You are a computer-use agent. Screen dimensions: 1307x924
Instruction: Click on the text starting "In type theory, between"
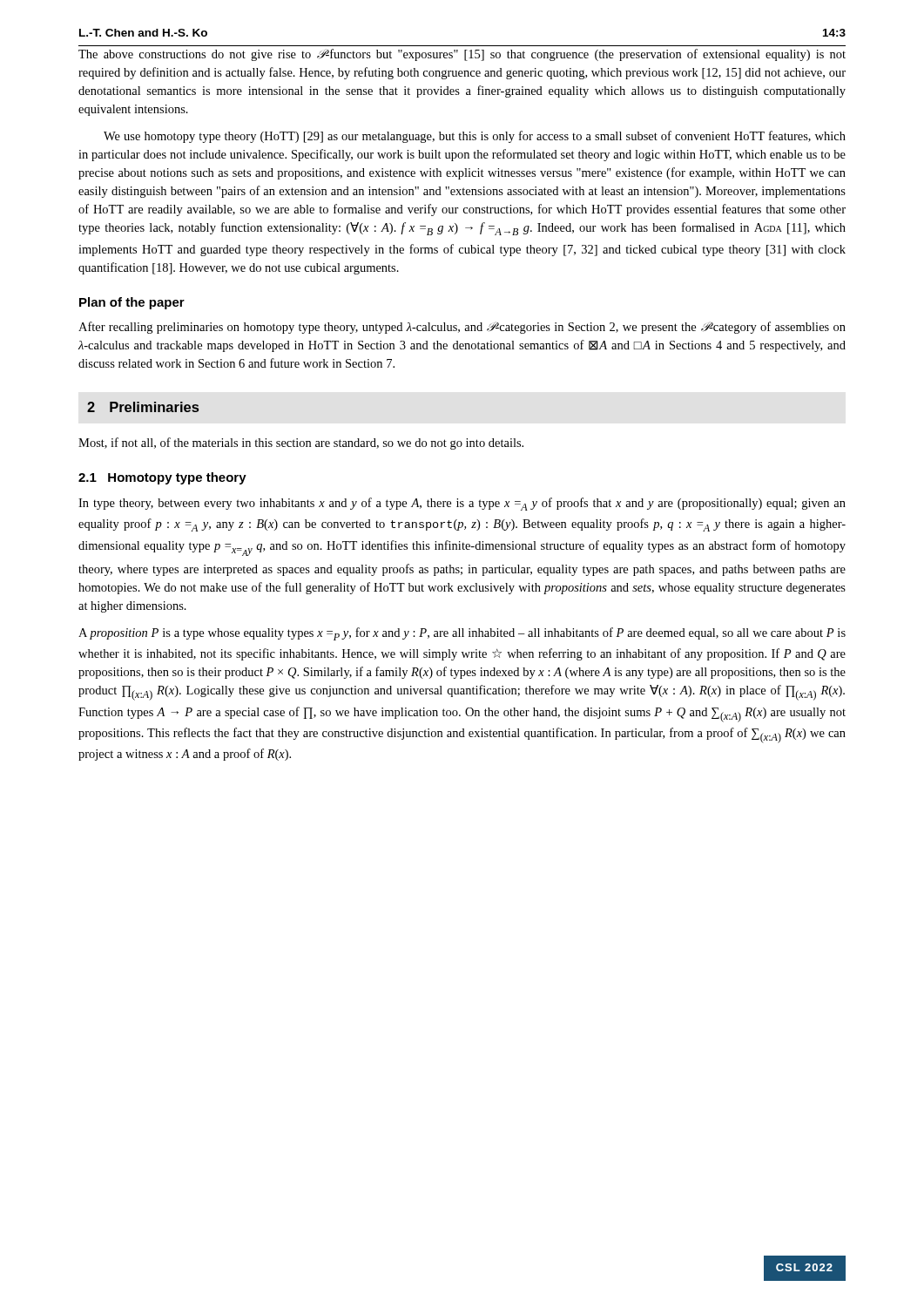[x=462, y=554]
